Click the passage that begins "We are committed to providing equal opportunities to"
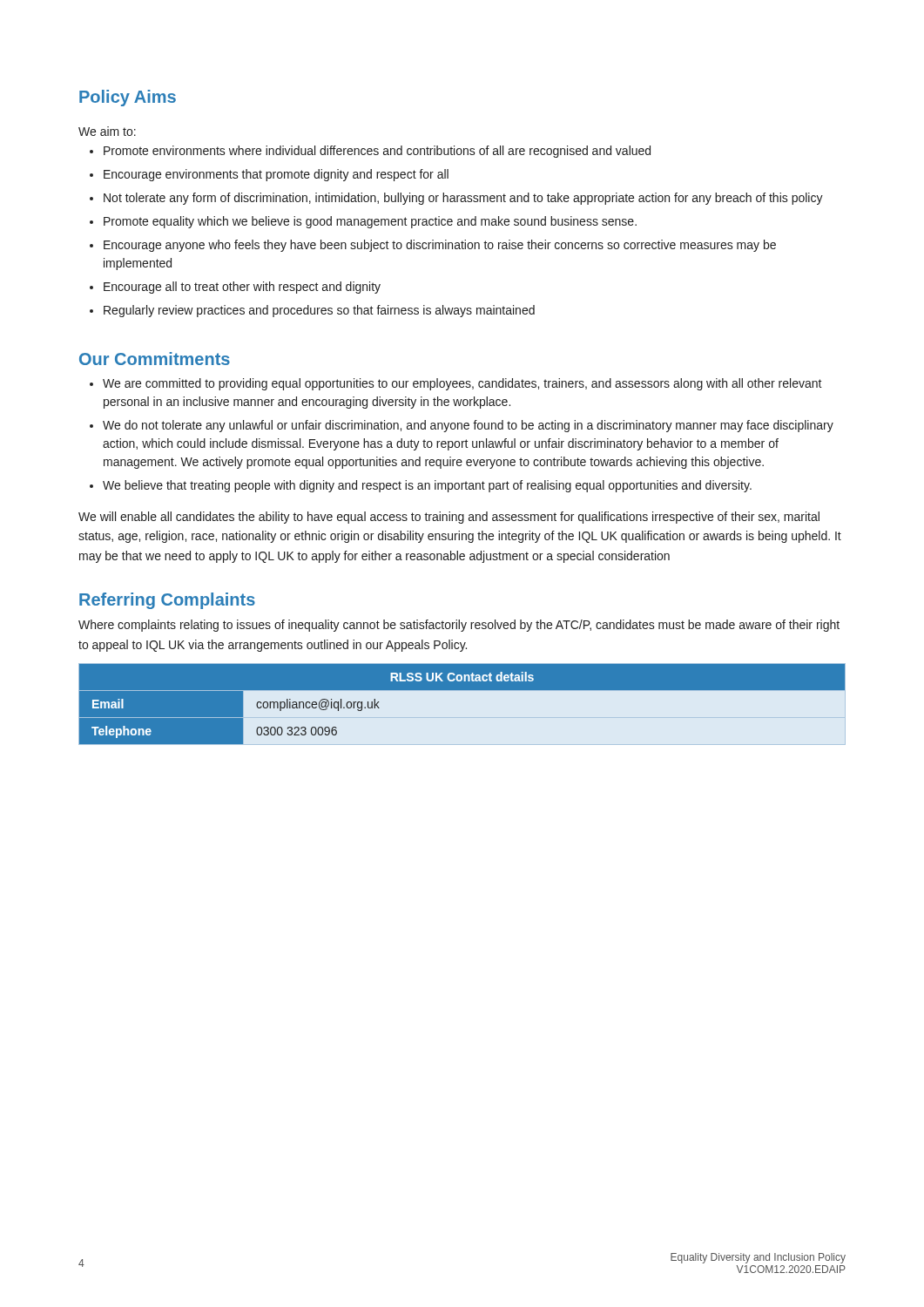Screen dimensions: 1307x924 (x=462, y=393)
